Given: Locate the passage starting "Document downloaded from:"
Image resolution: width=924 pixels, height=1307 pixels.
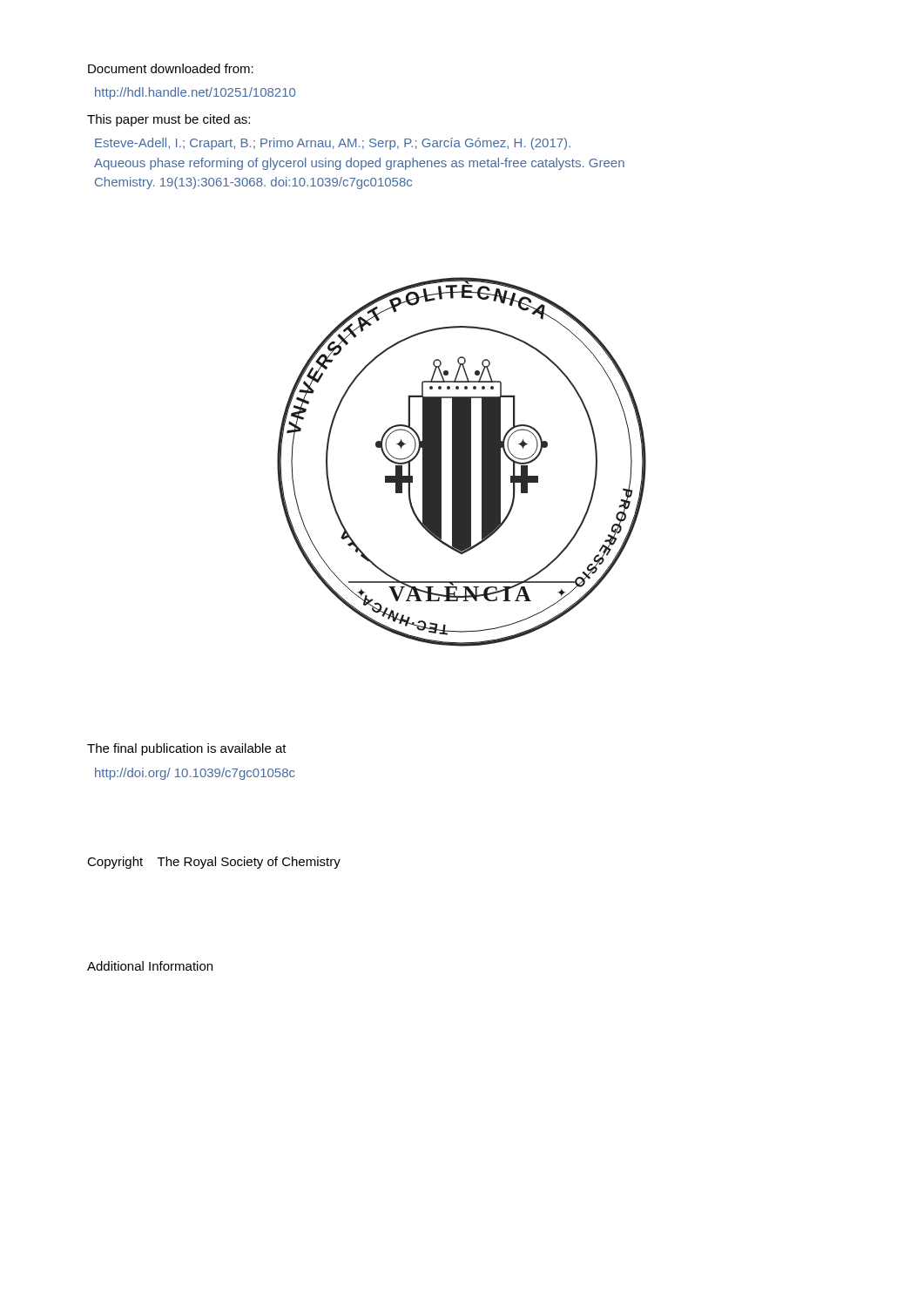Looking at the screenshot, I should [x=171, y=68].
